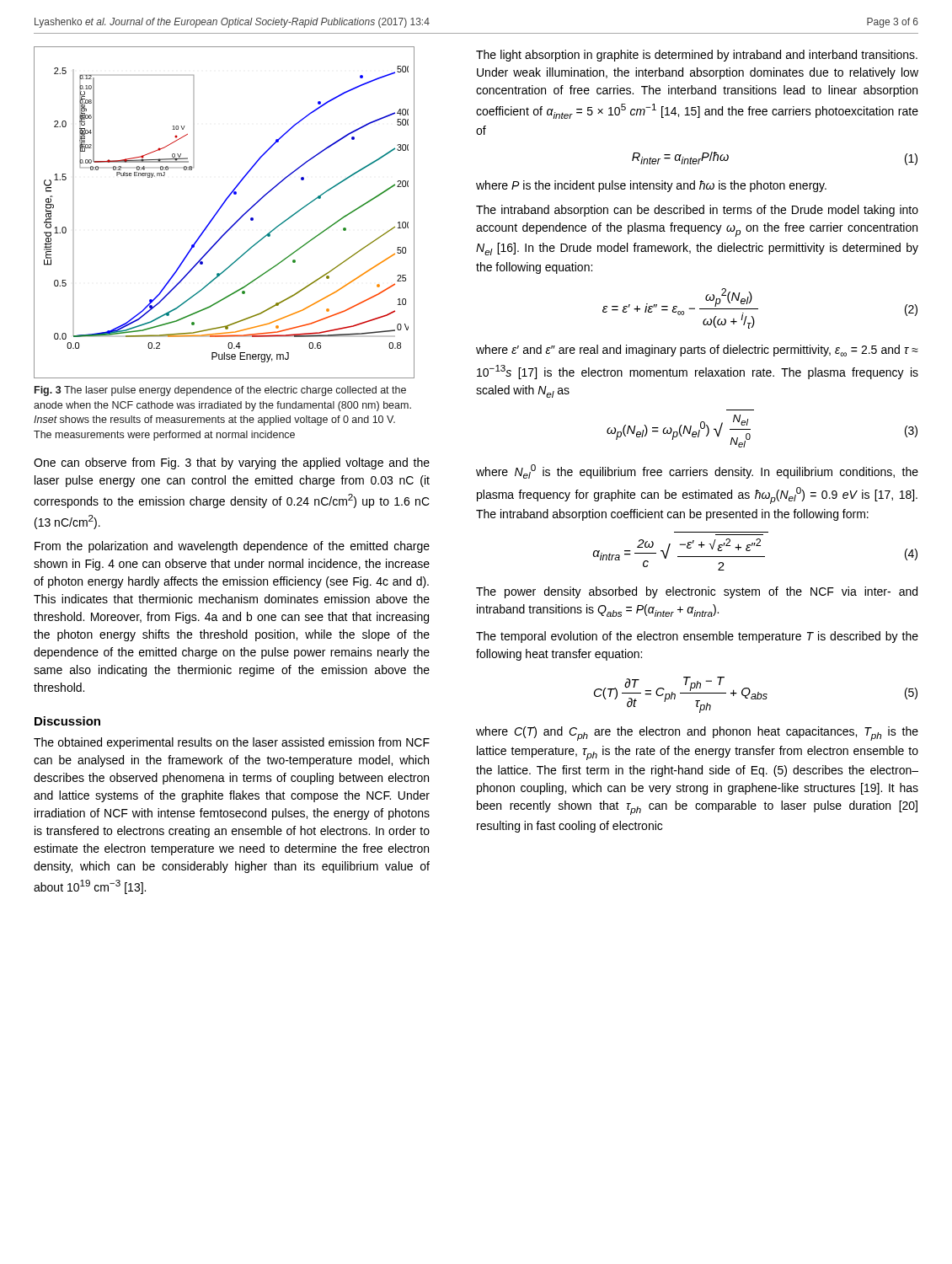The image size is (952, 1264).
Task: Click on the text block starting "where Nel0 is the equilibrium free carriers density."
Action: pos(697,491)
